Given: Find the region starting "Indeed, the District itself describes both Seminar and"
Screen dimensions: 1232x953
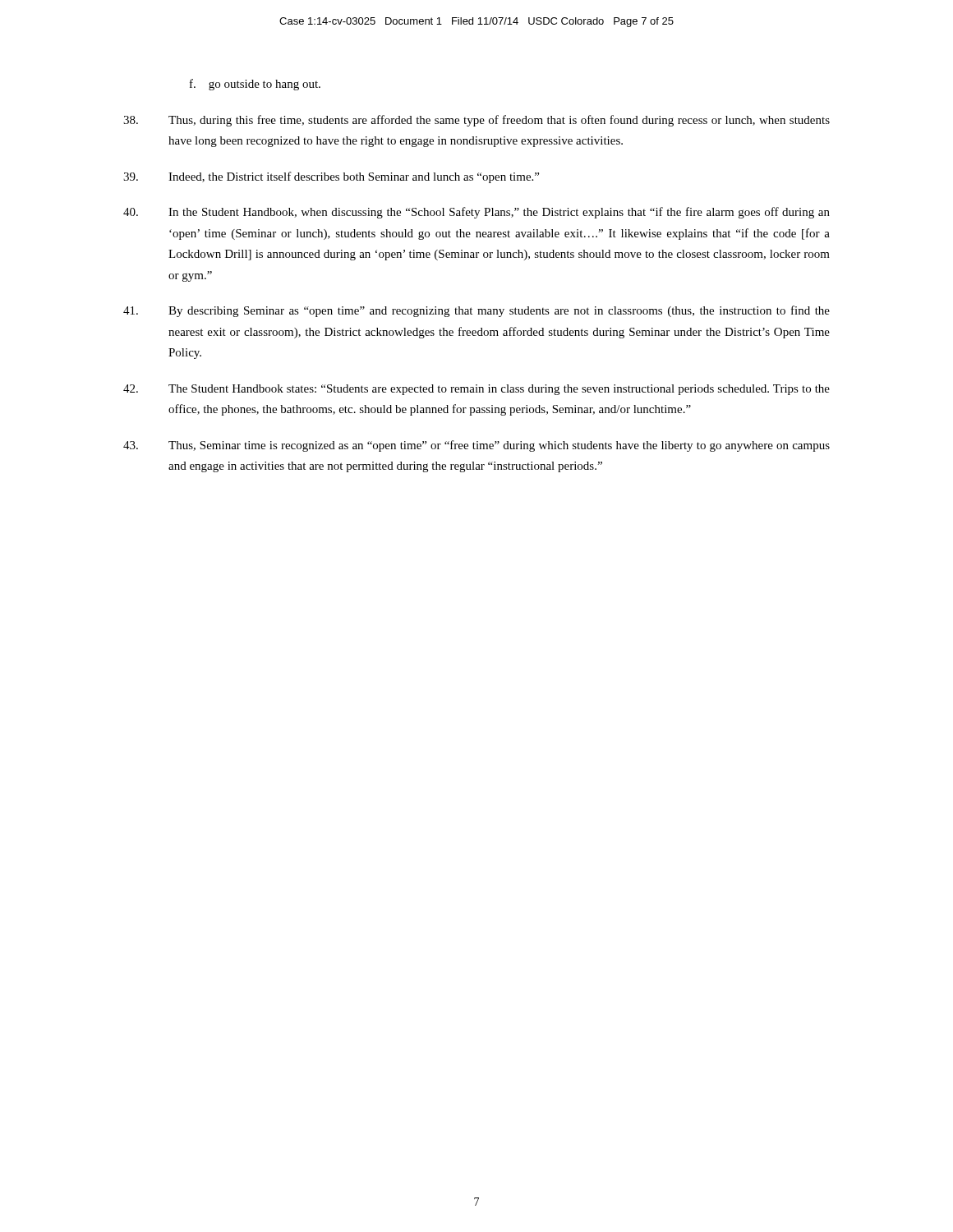Looking at the screenshot, I should click(x=476, y=177).
